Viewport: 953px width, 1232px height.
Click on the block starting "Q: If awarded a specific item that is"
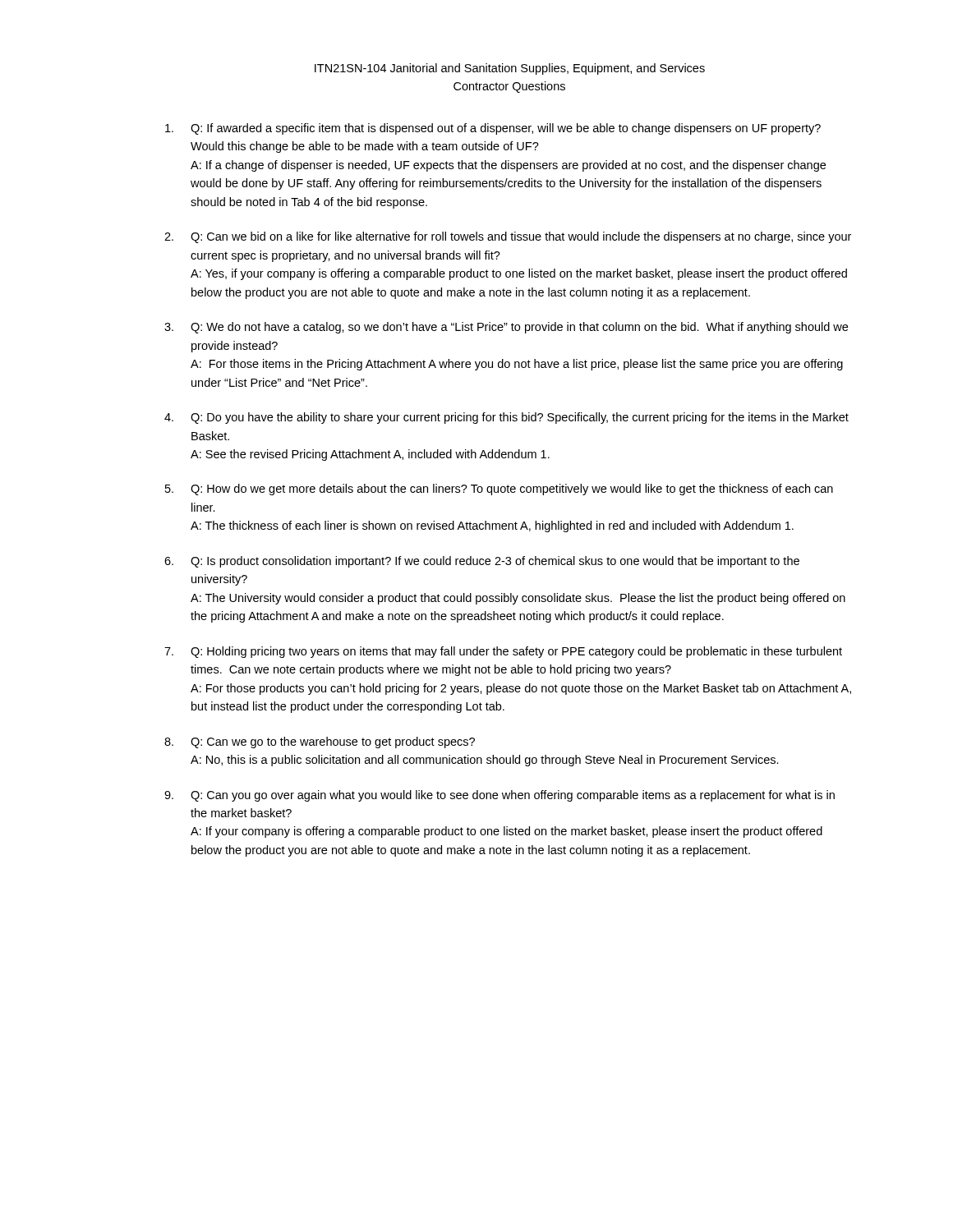[x=509, y=165]
